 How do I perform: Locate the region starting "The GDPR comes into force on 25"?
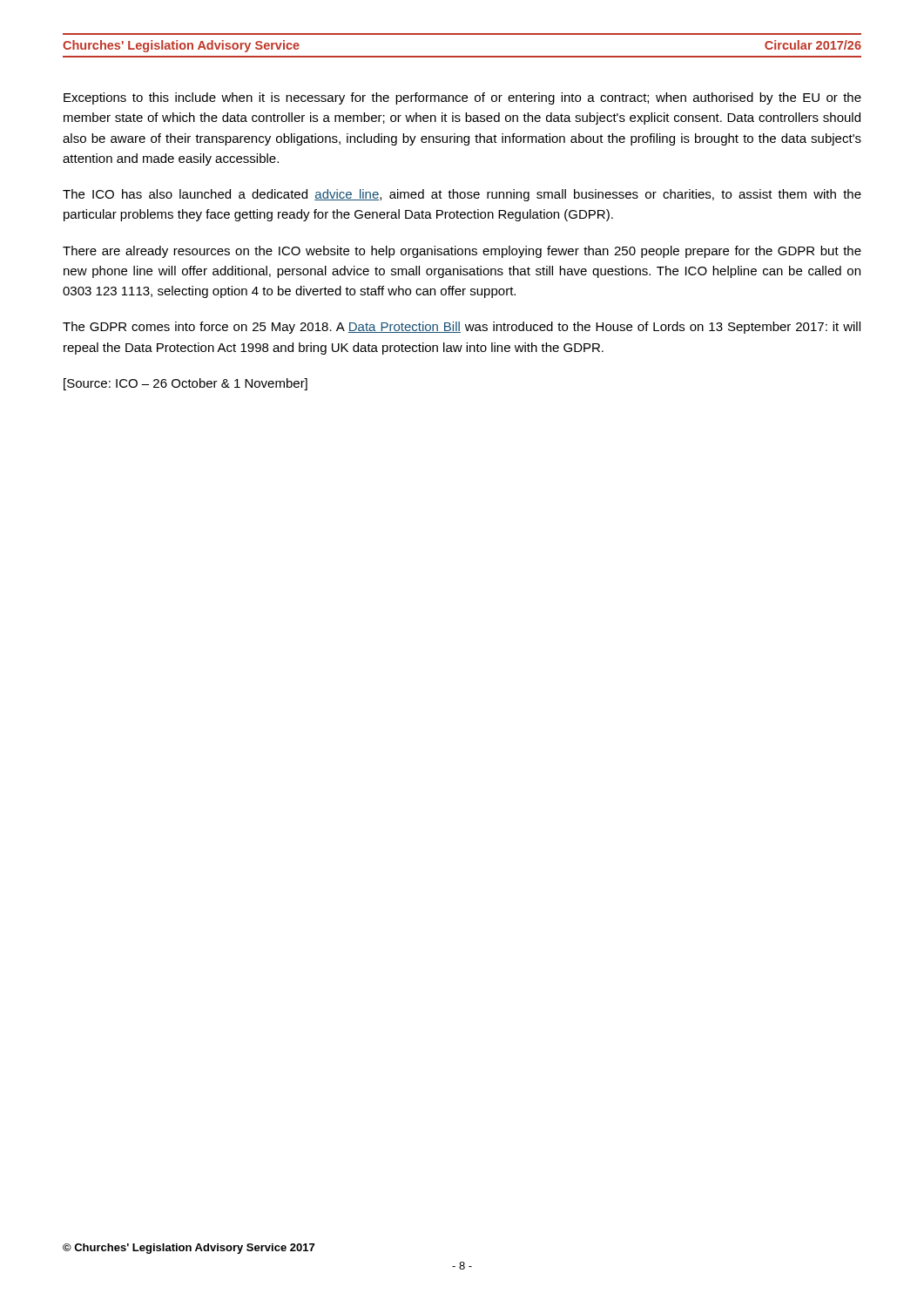462,337
